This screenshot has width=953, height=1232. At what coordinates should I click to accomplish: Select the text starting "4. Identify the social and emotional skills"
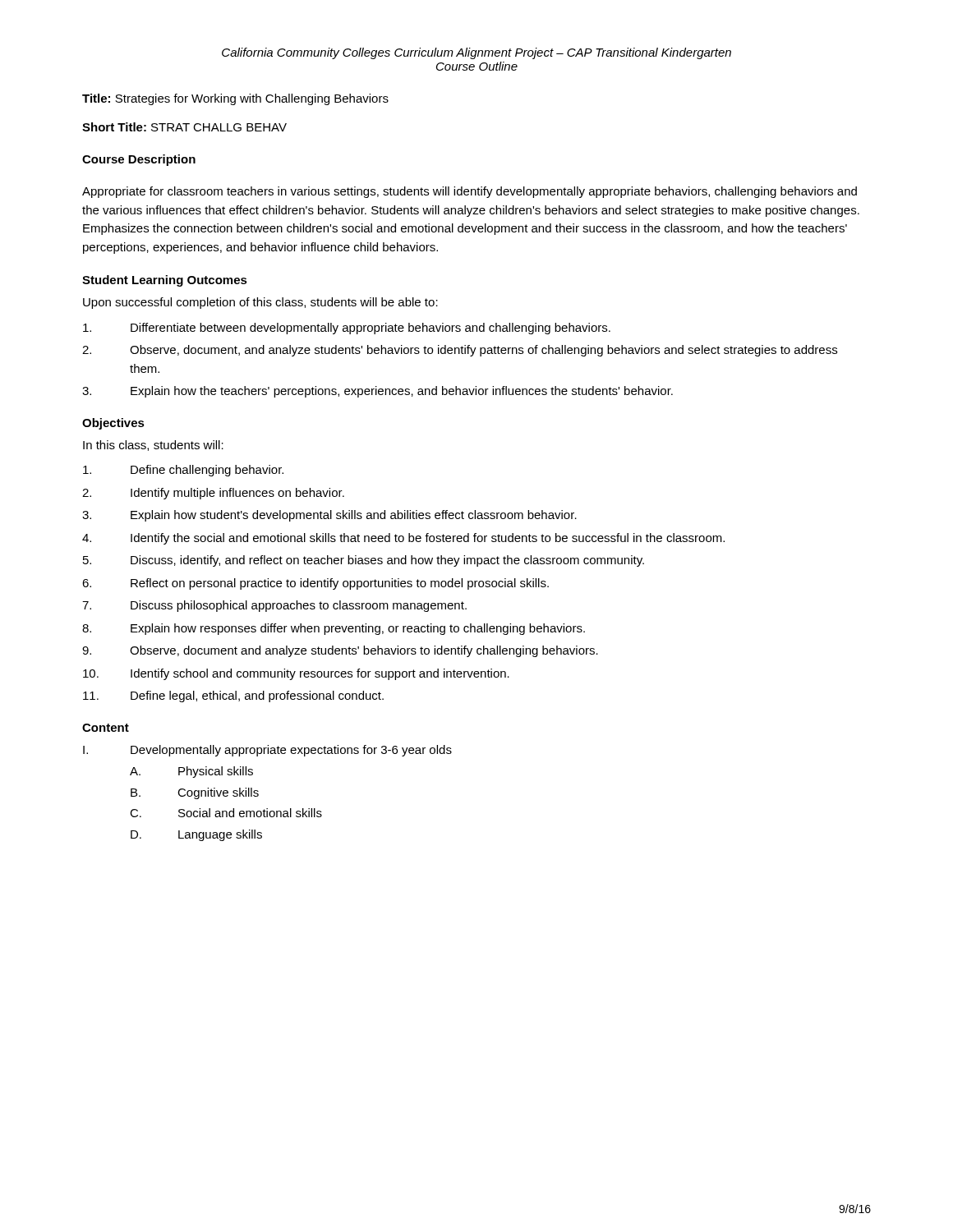tap(476, 538)
